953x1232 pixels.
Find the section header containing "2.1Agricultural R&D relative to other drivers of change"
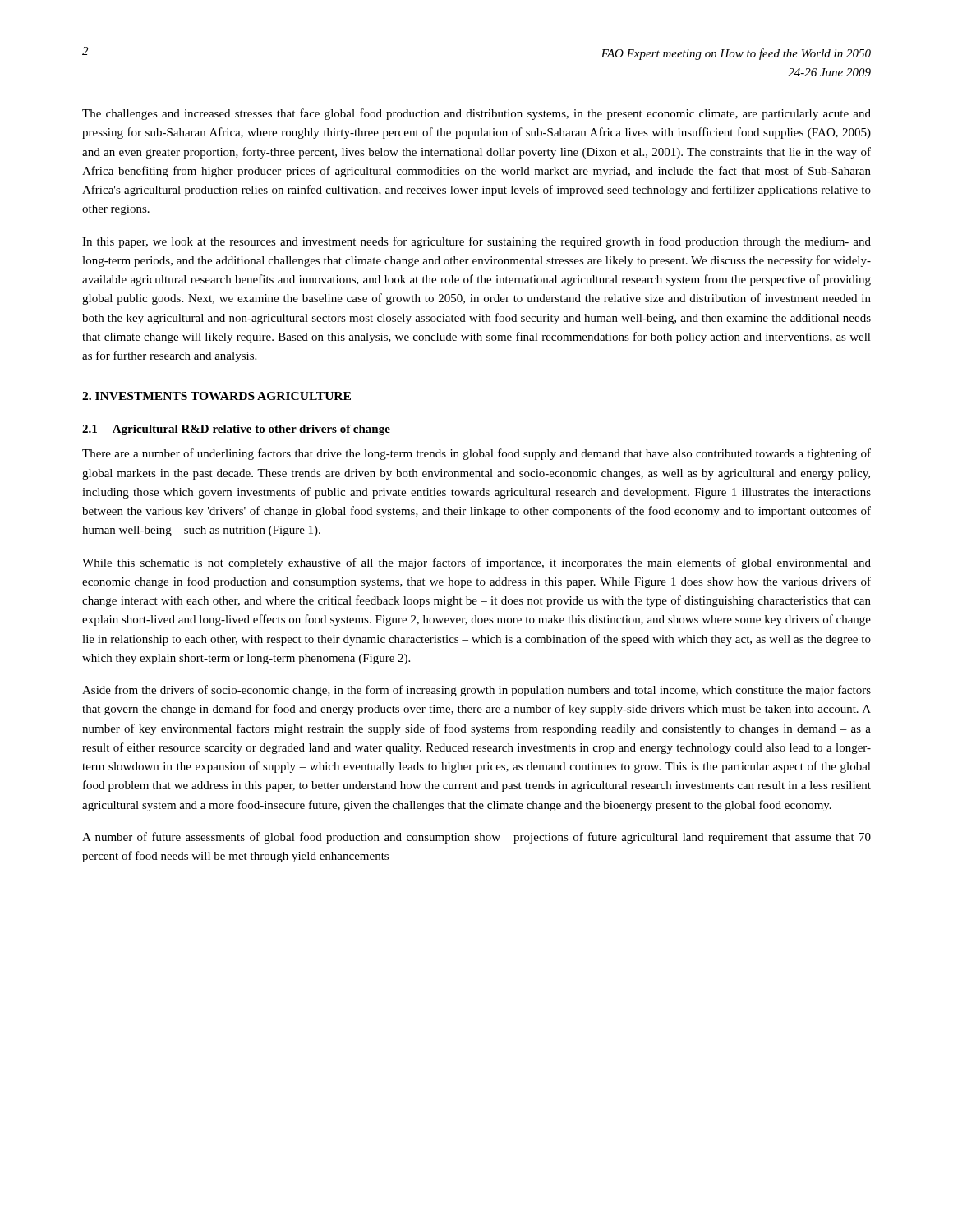coord(236,429)
